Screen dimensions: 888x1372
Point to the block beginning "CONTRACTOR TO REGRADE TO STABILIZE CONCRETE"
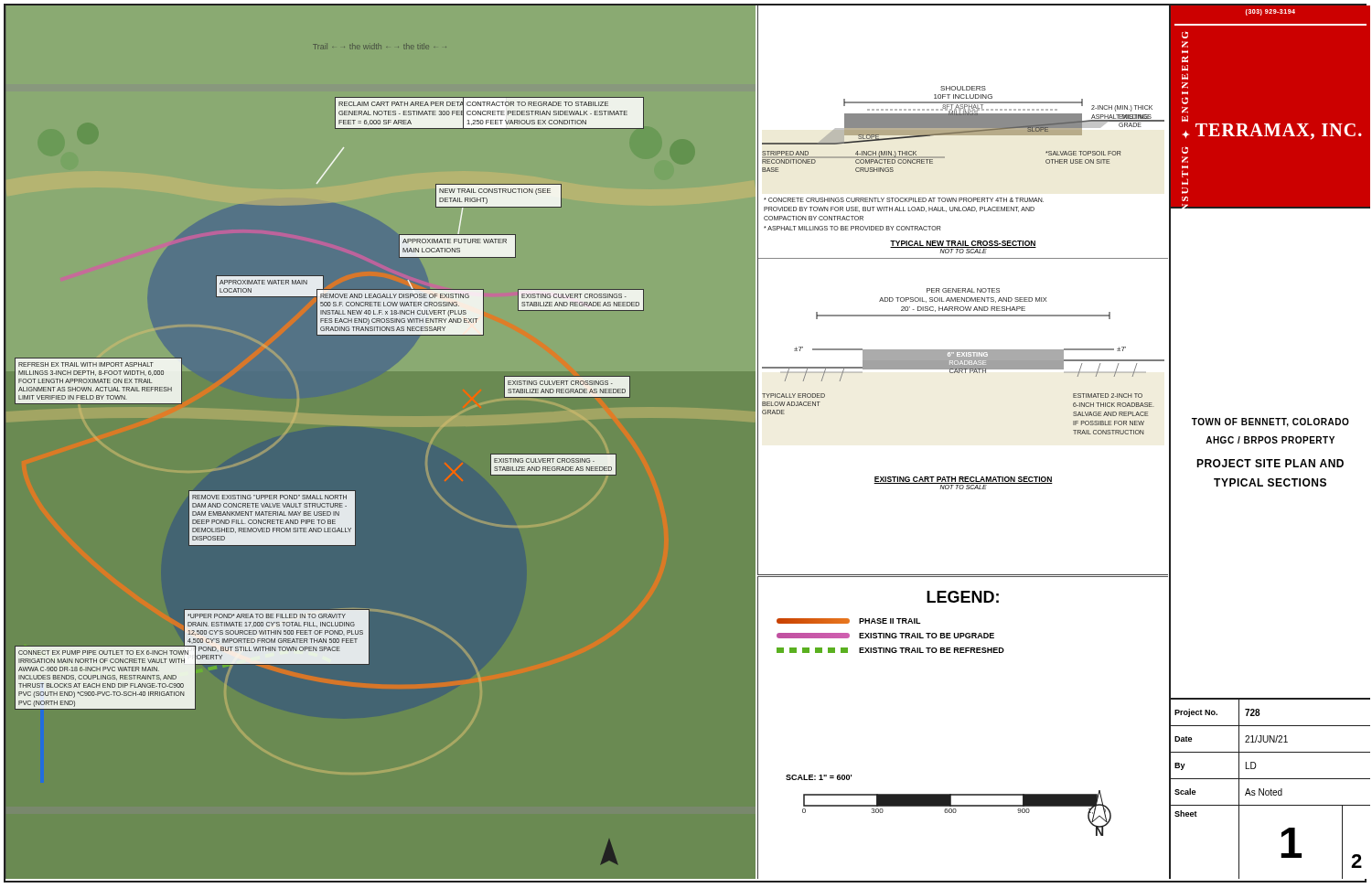[x=547, y=113]
